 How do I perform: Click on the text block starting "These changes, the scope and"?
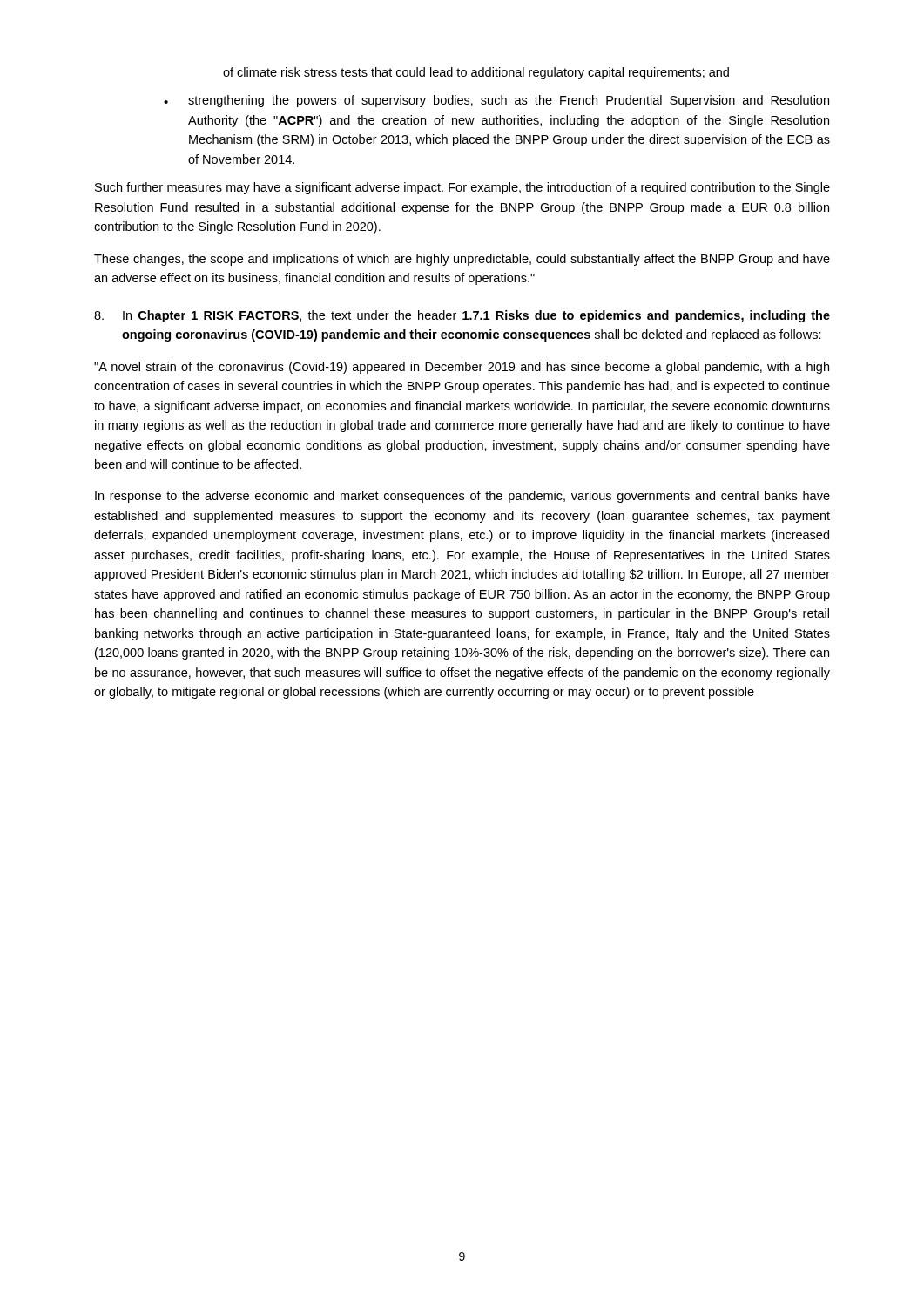(462, 268)
